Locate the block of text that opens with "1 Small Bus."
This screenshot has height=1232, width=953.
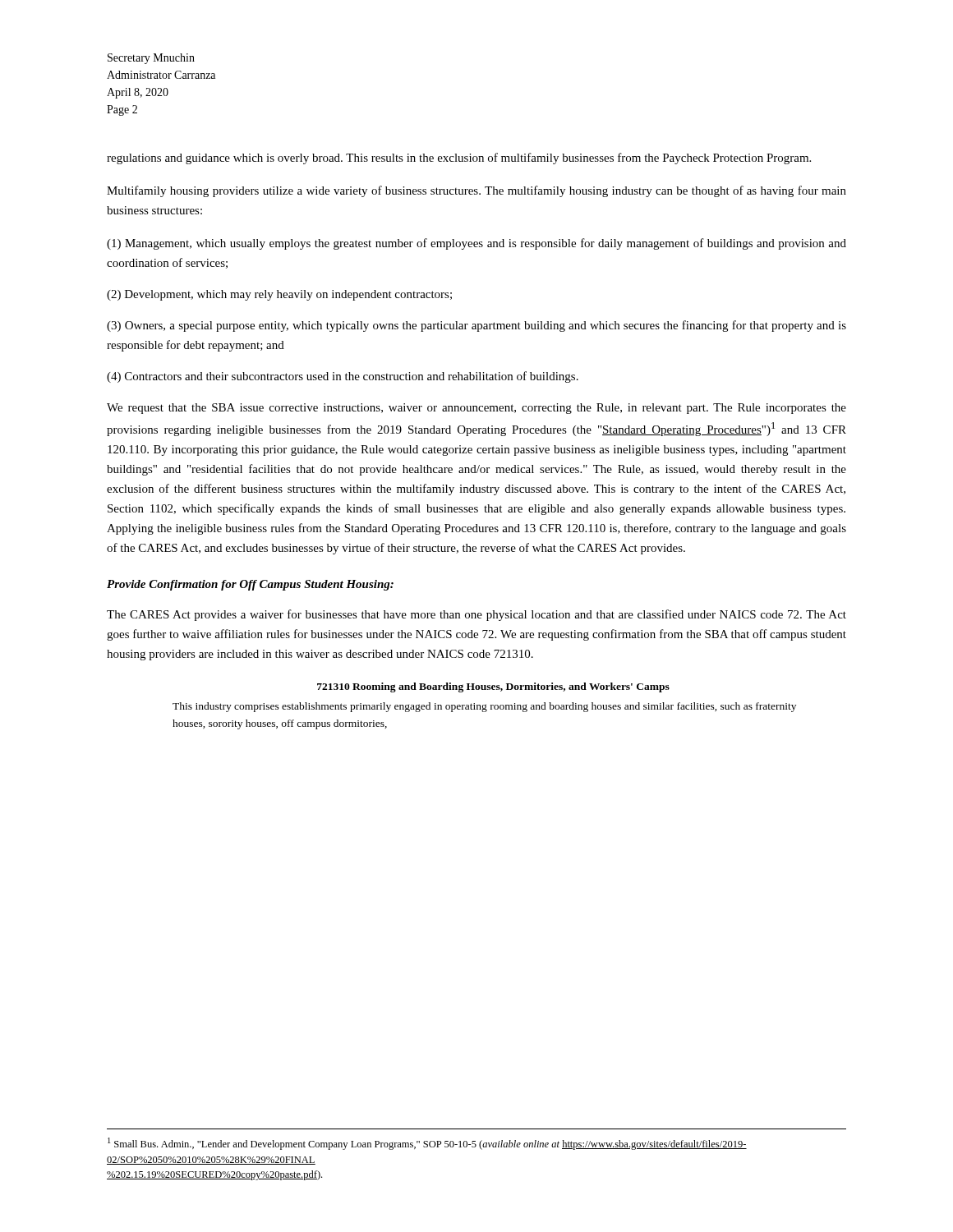[x=427, y=1158]
